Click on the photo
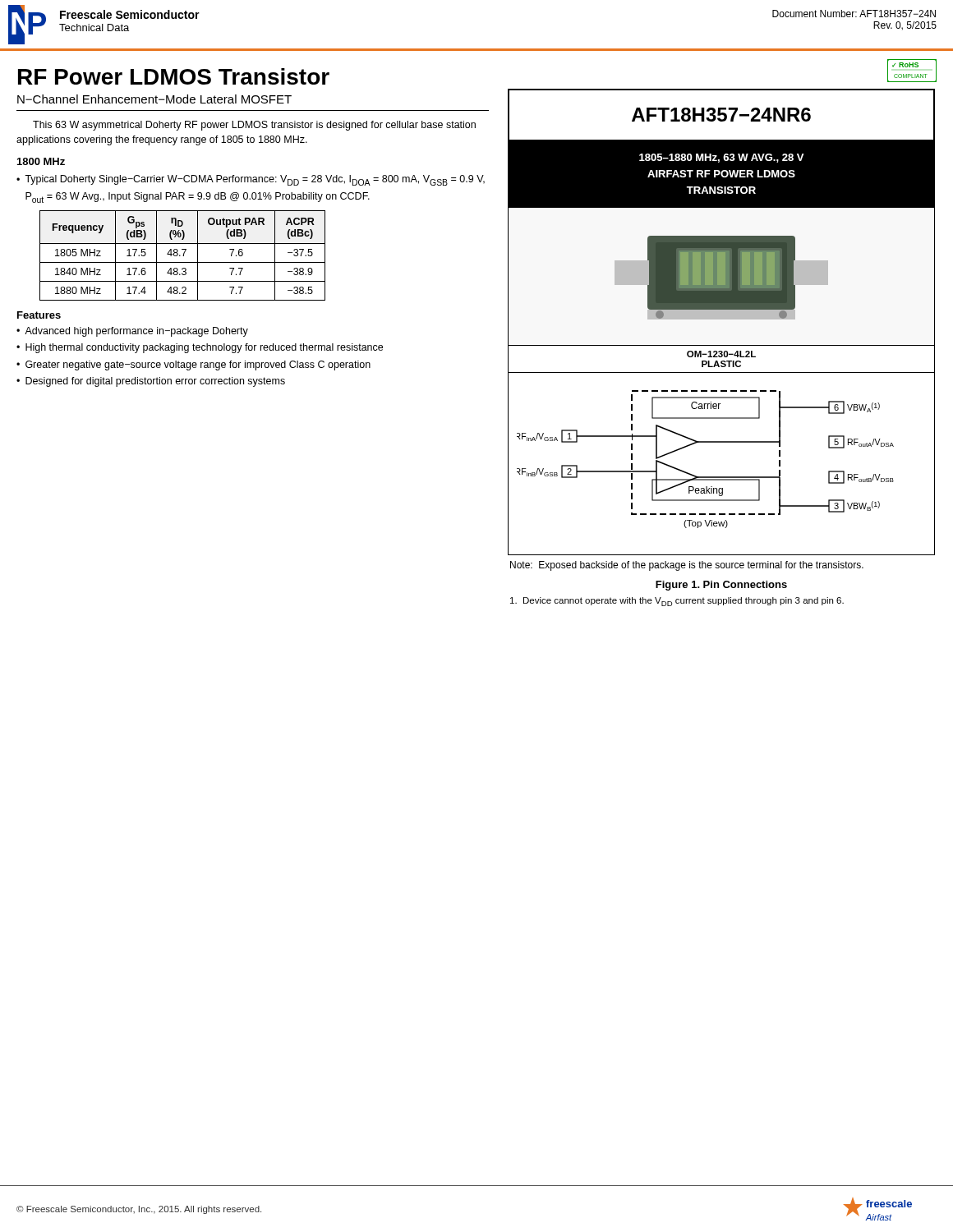The height and width of the screenshot is (1232, 953). (x=721, y=277)
